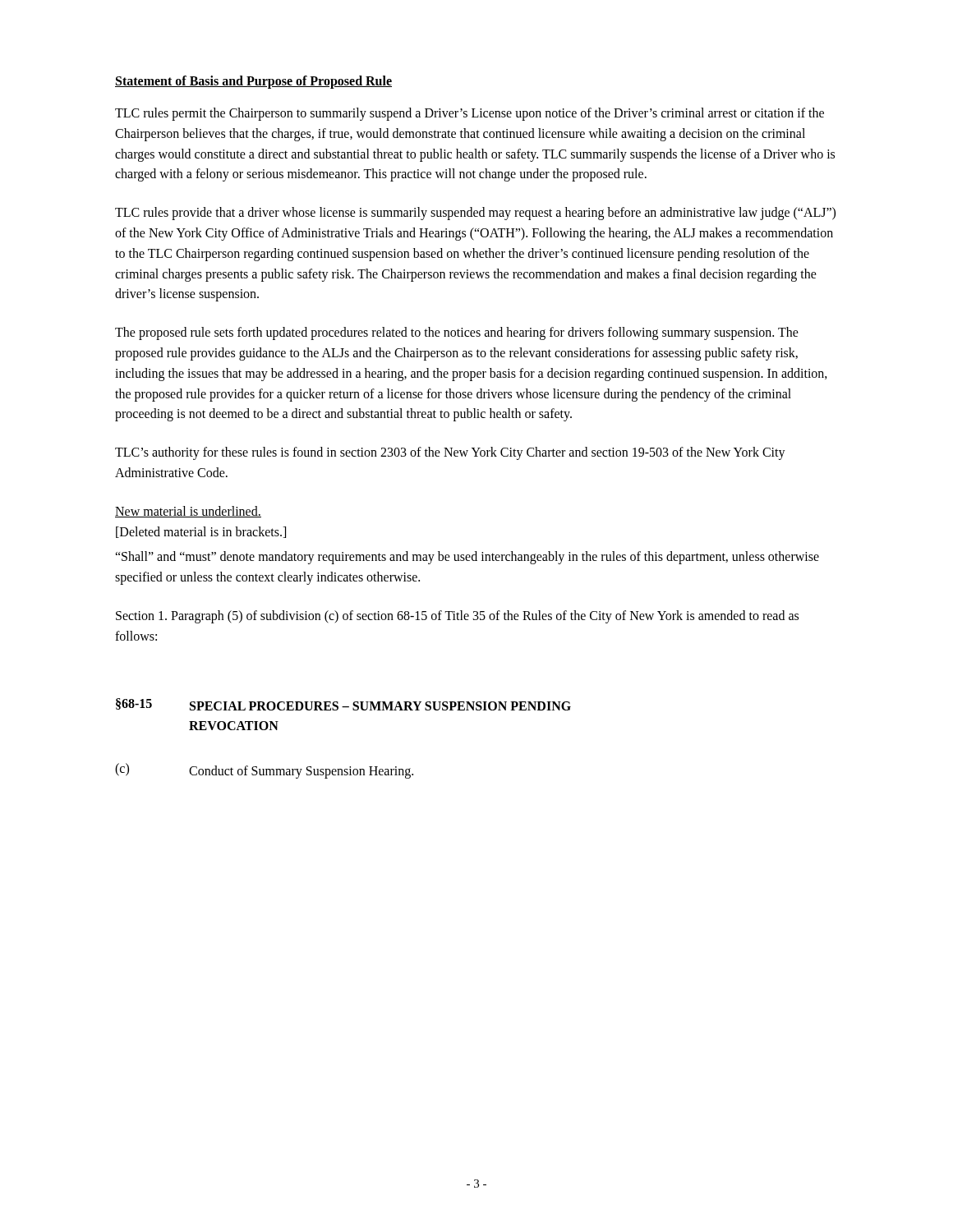Point to "(c) Conduct of Summary Suspension Hearing."
This screenshot has width=953, height=1232.
265,772
